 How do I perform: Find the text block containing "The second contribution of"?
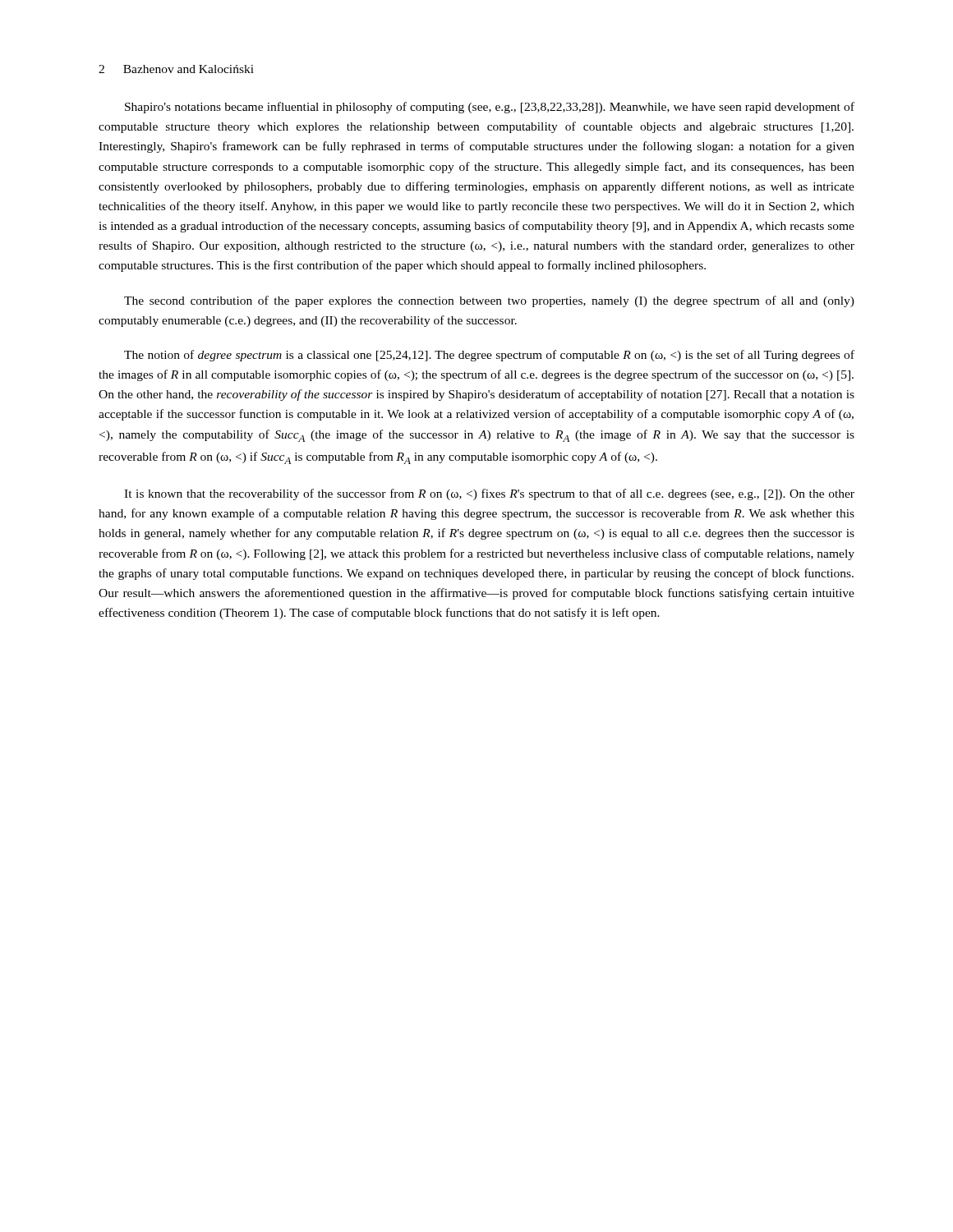476,310
